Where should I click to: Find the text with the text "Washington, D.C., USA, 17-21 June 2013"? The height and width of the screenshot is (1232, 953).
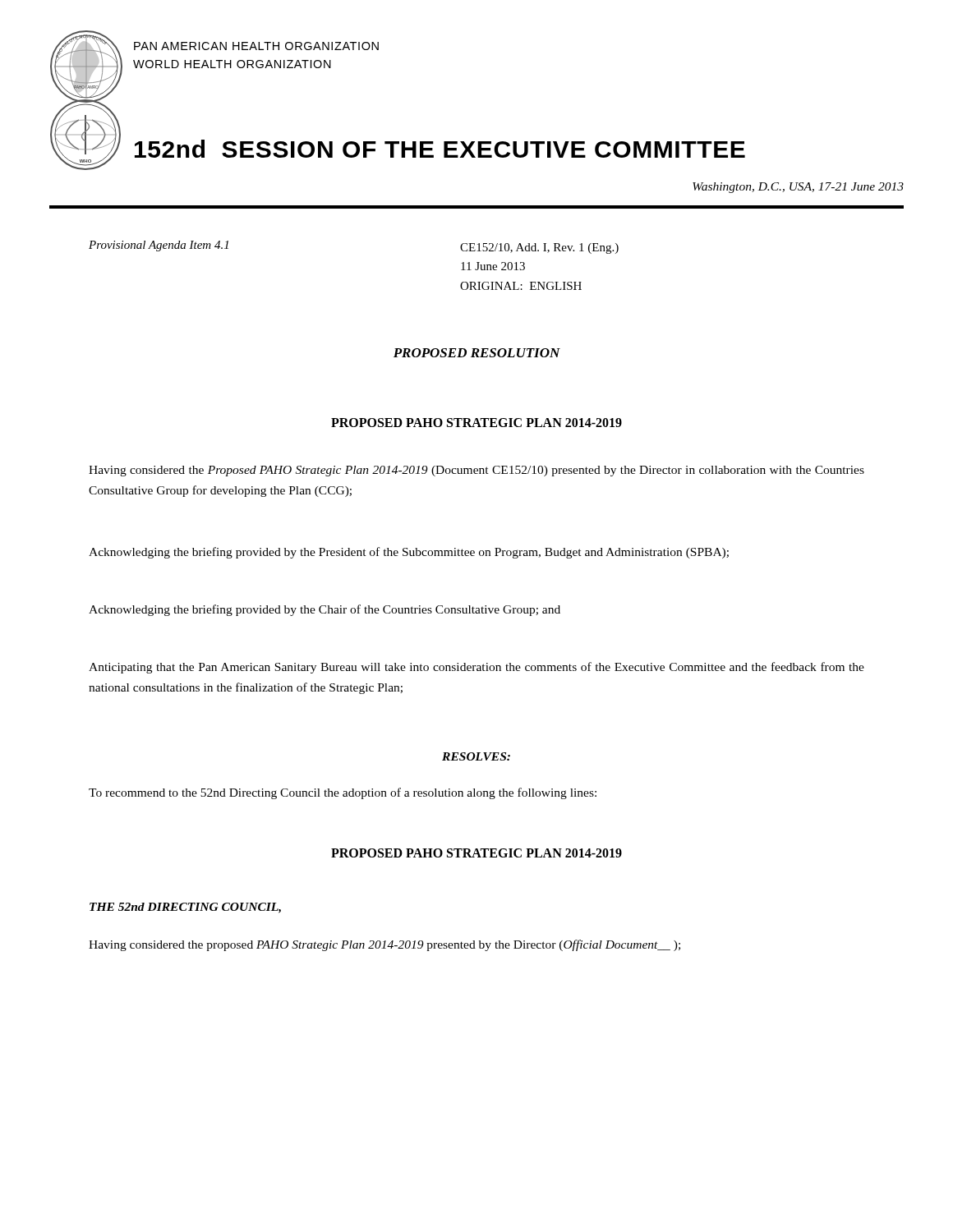click(798, 186)
